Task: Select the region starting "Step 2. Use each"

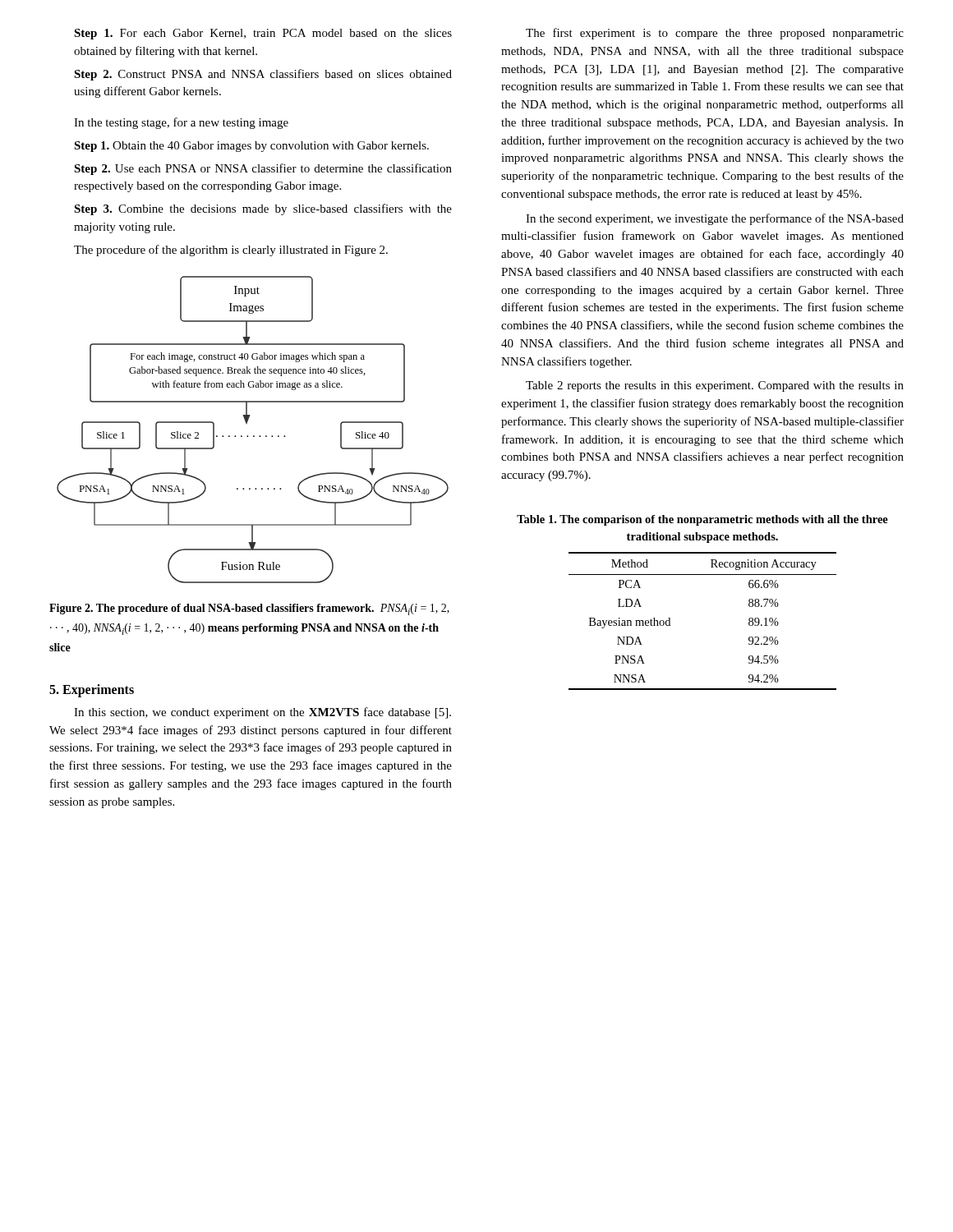Action: pos(263,177)
